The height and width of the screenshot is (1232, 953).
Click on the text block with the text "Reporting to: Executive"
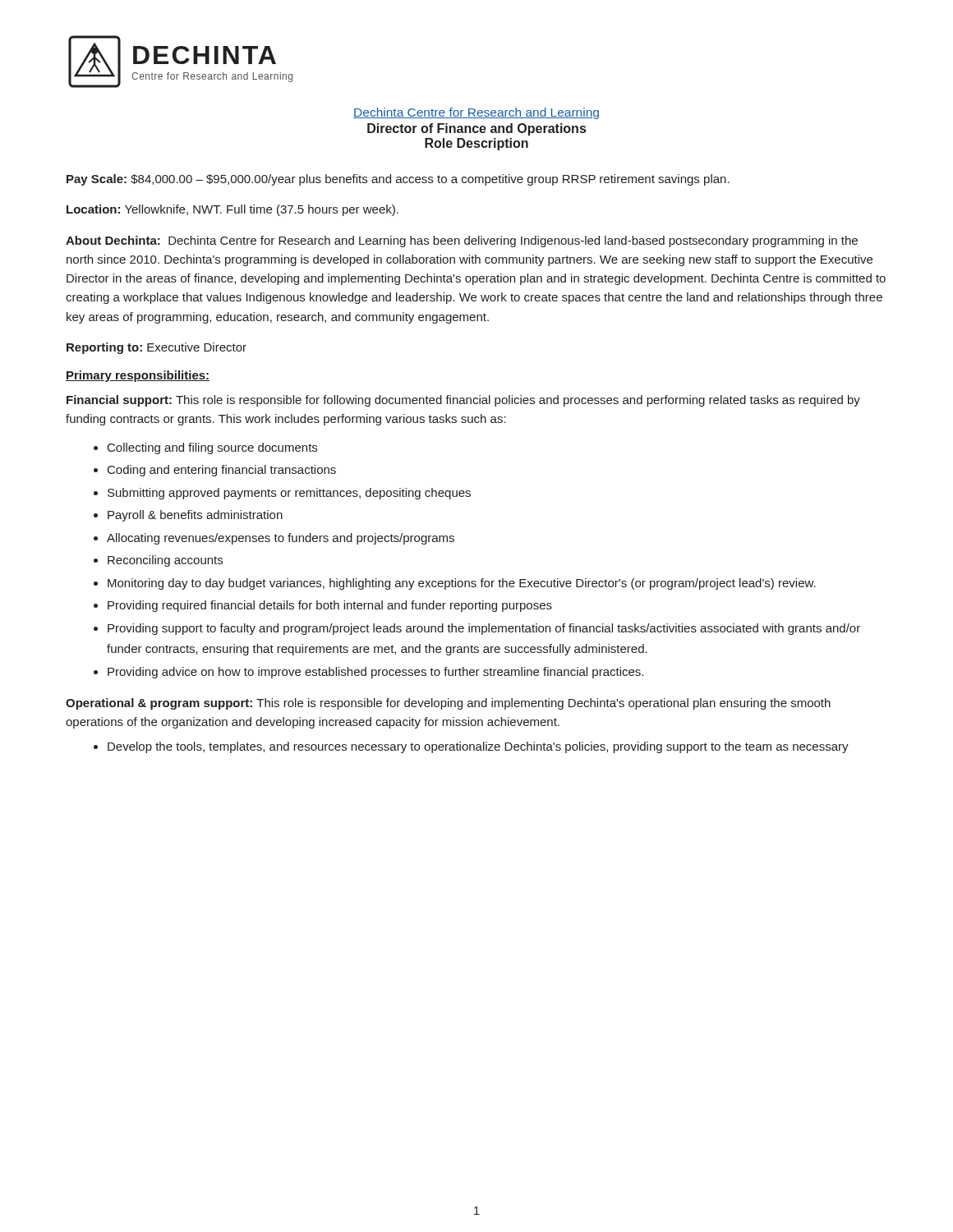coord(156,347)
